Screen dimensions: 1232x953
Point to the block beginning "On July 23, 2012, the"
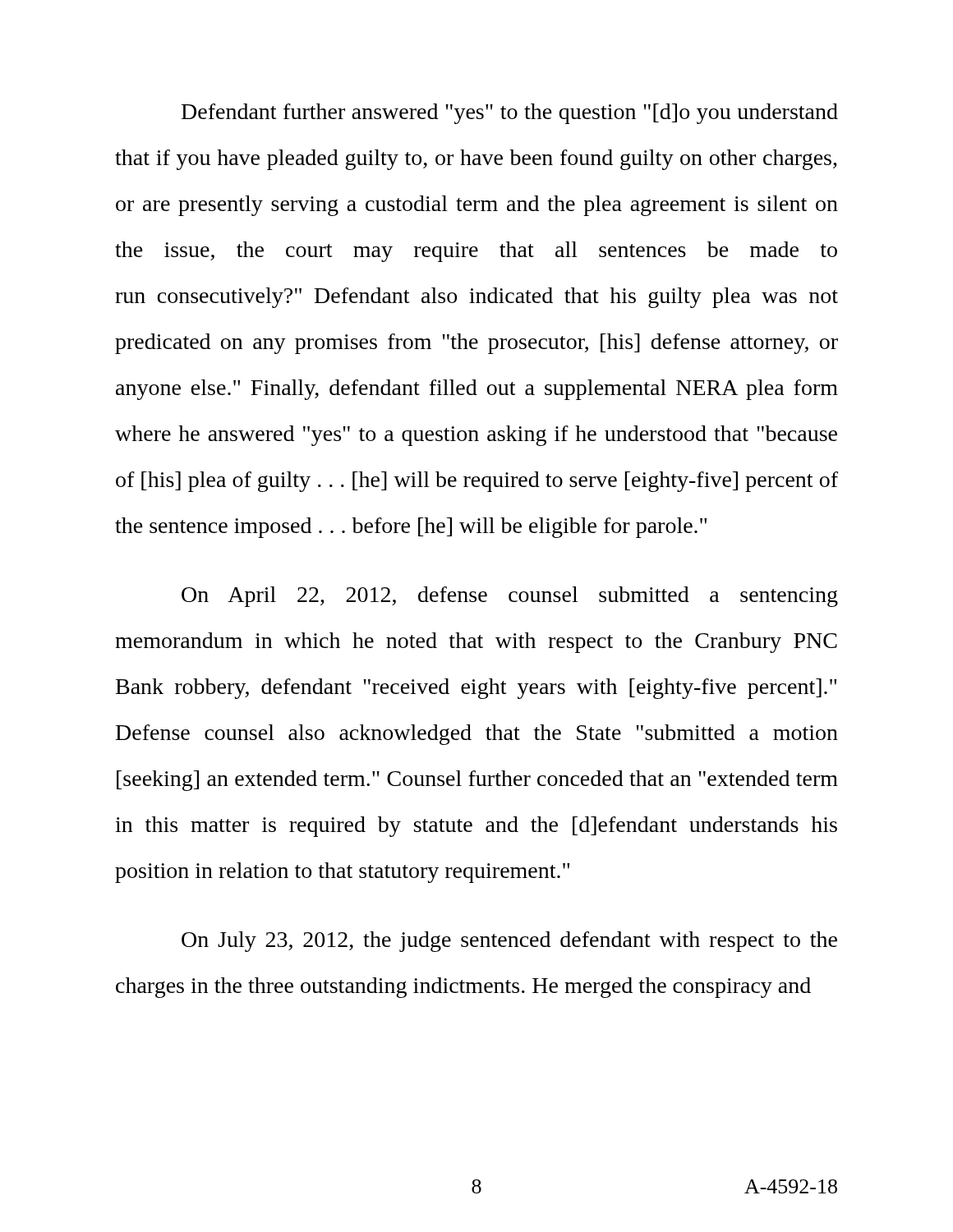tap(509, 942)
